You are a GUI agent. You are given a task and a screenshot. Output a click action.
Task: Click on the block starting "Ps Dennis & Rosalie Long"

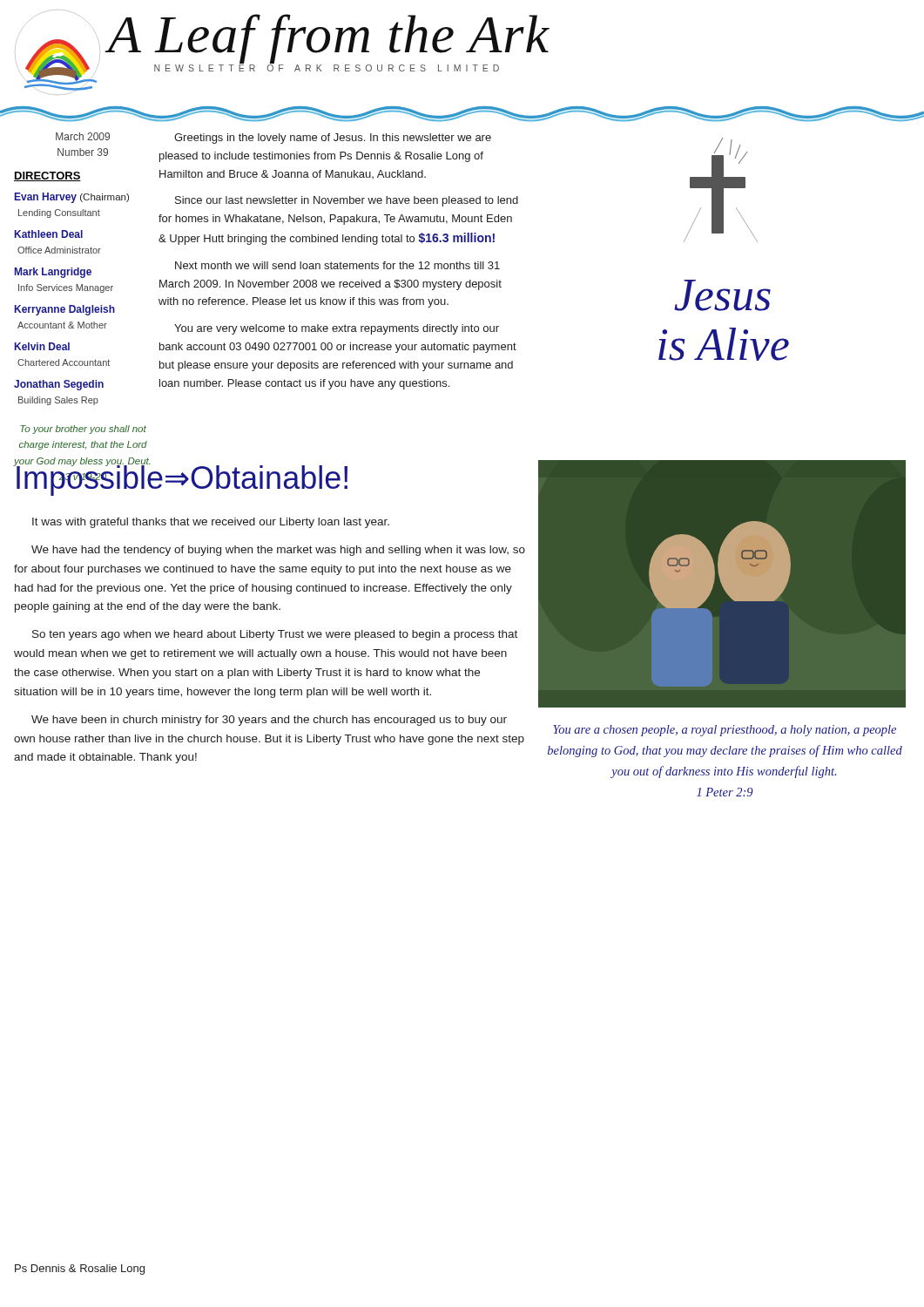(80, 1268)
